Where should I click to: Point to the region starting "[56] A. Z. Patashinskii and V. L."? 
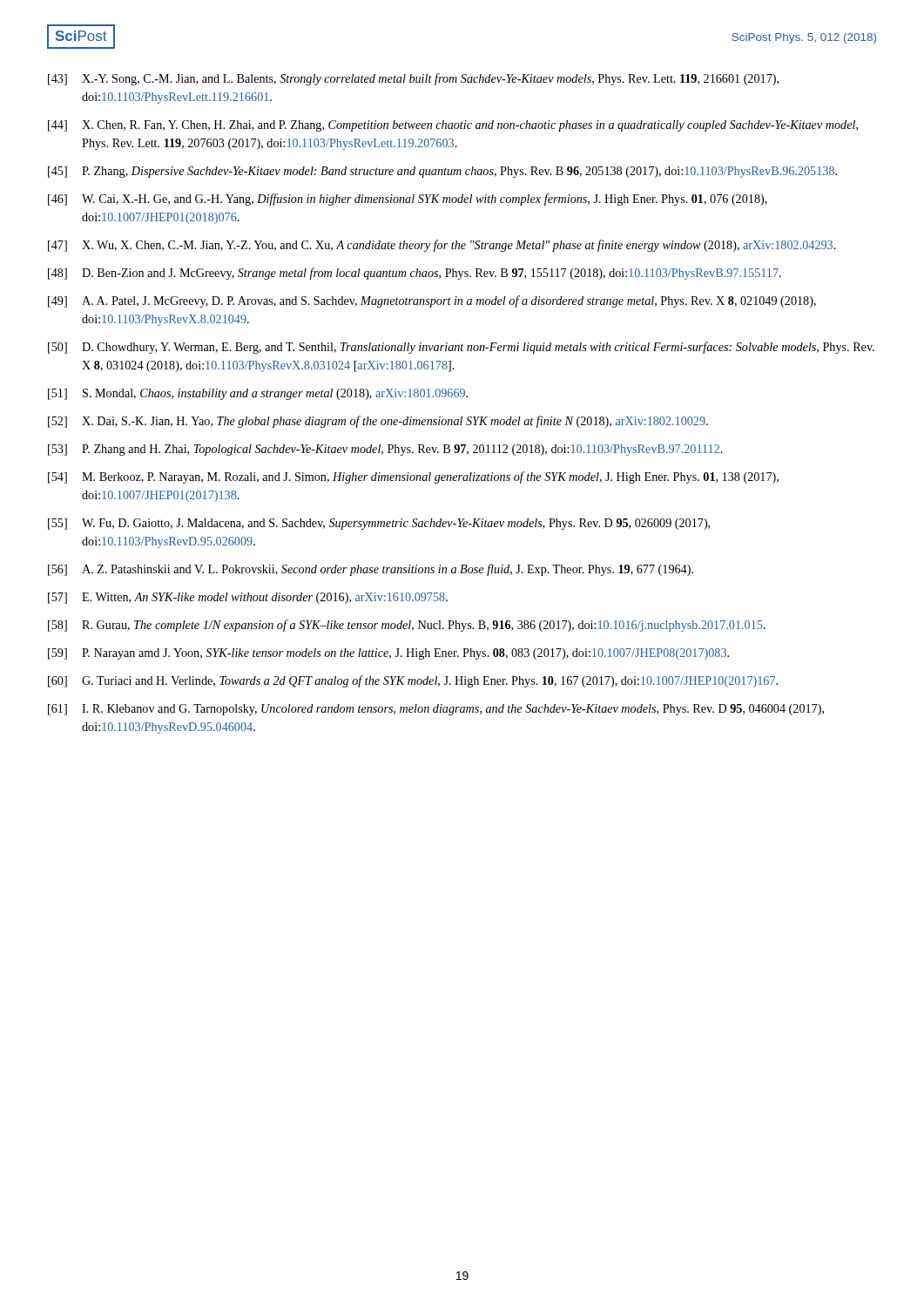click(462, 570)
